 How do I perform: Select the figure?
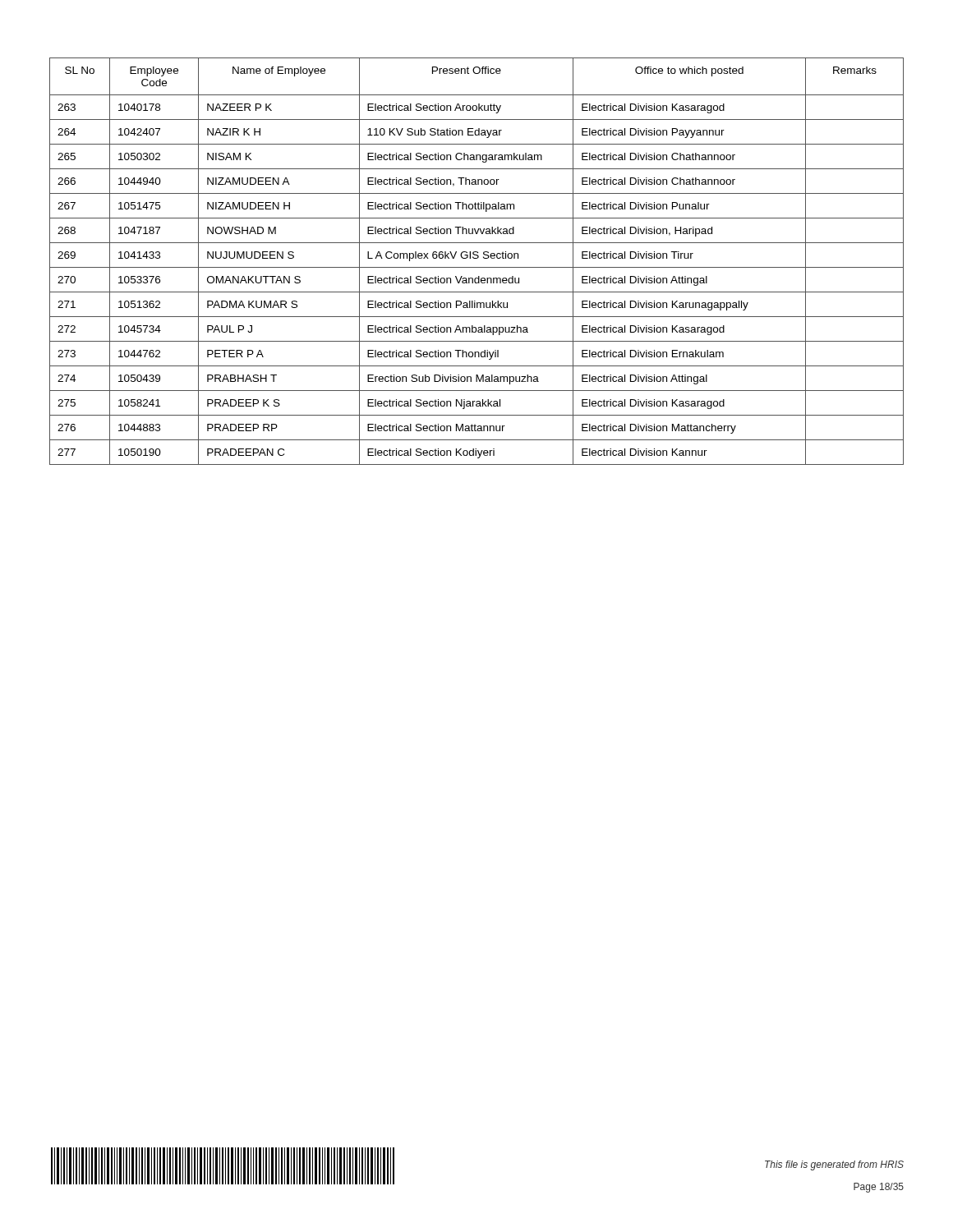[x=222, y=1170]
